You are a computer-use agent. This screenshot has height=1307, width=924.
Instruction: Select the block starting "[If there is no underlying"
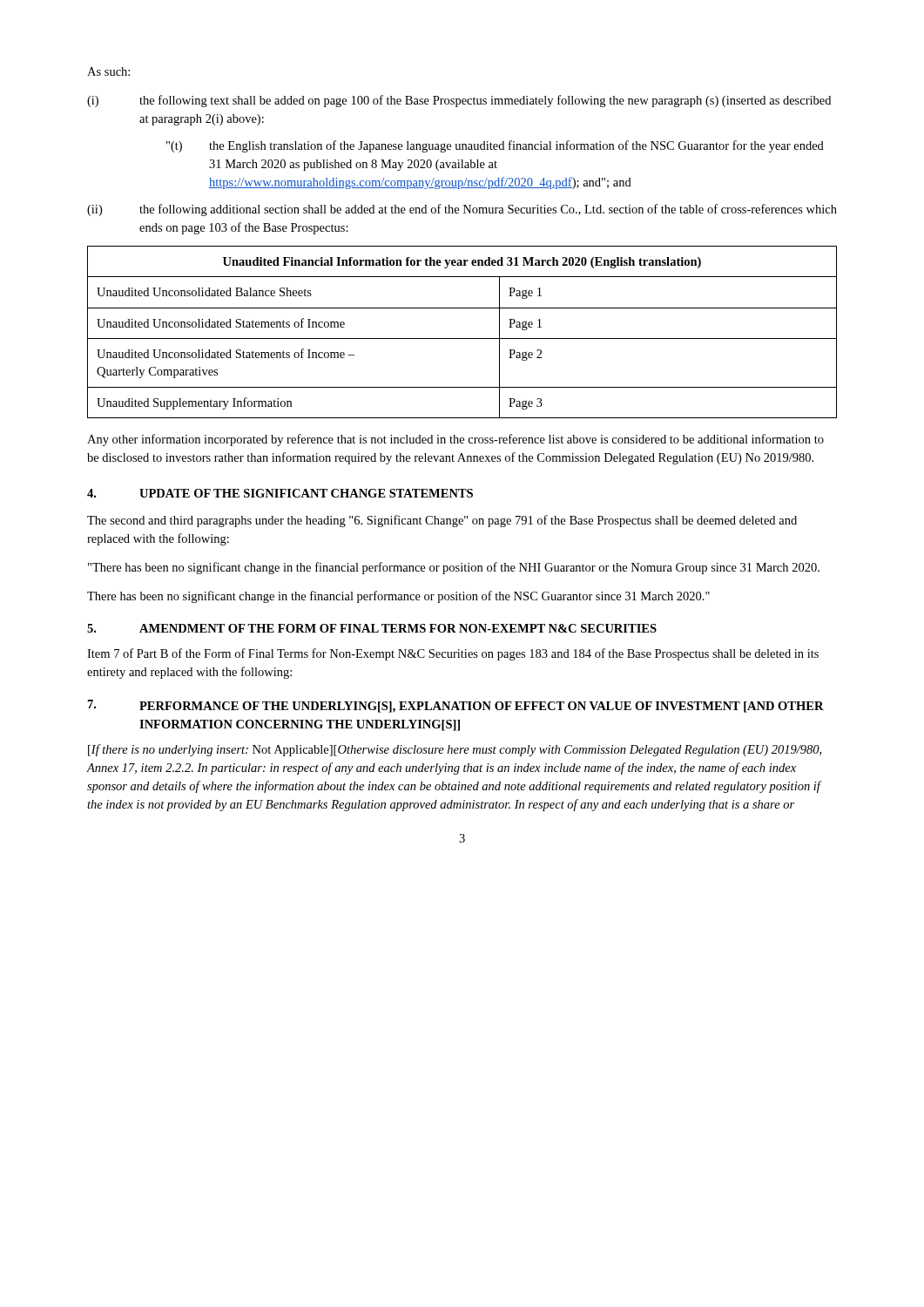pos(455,777)
